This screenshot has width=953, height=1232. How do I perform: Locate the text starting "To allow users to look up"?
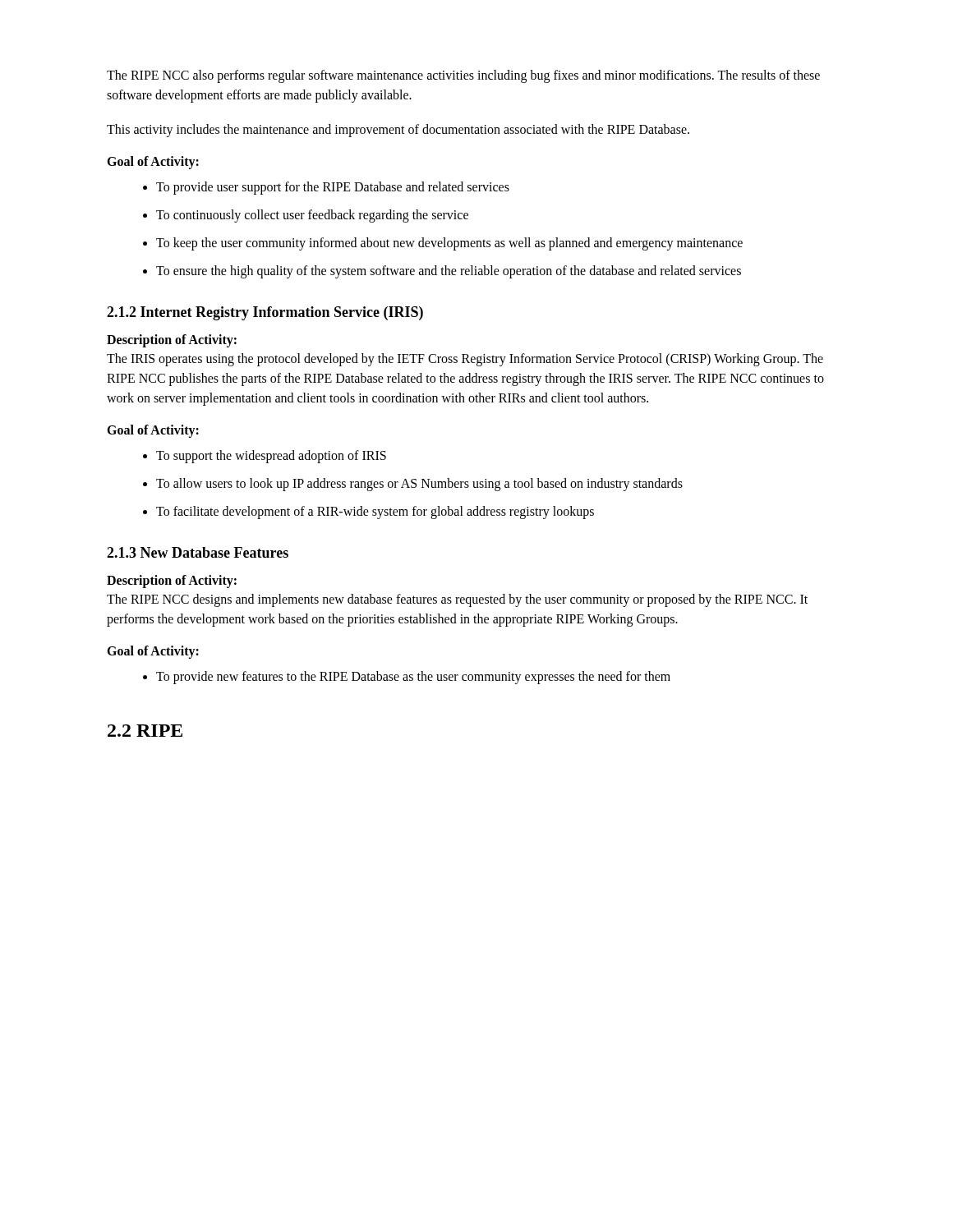476,484
